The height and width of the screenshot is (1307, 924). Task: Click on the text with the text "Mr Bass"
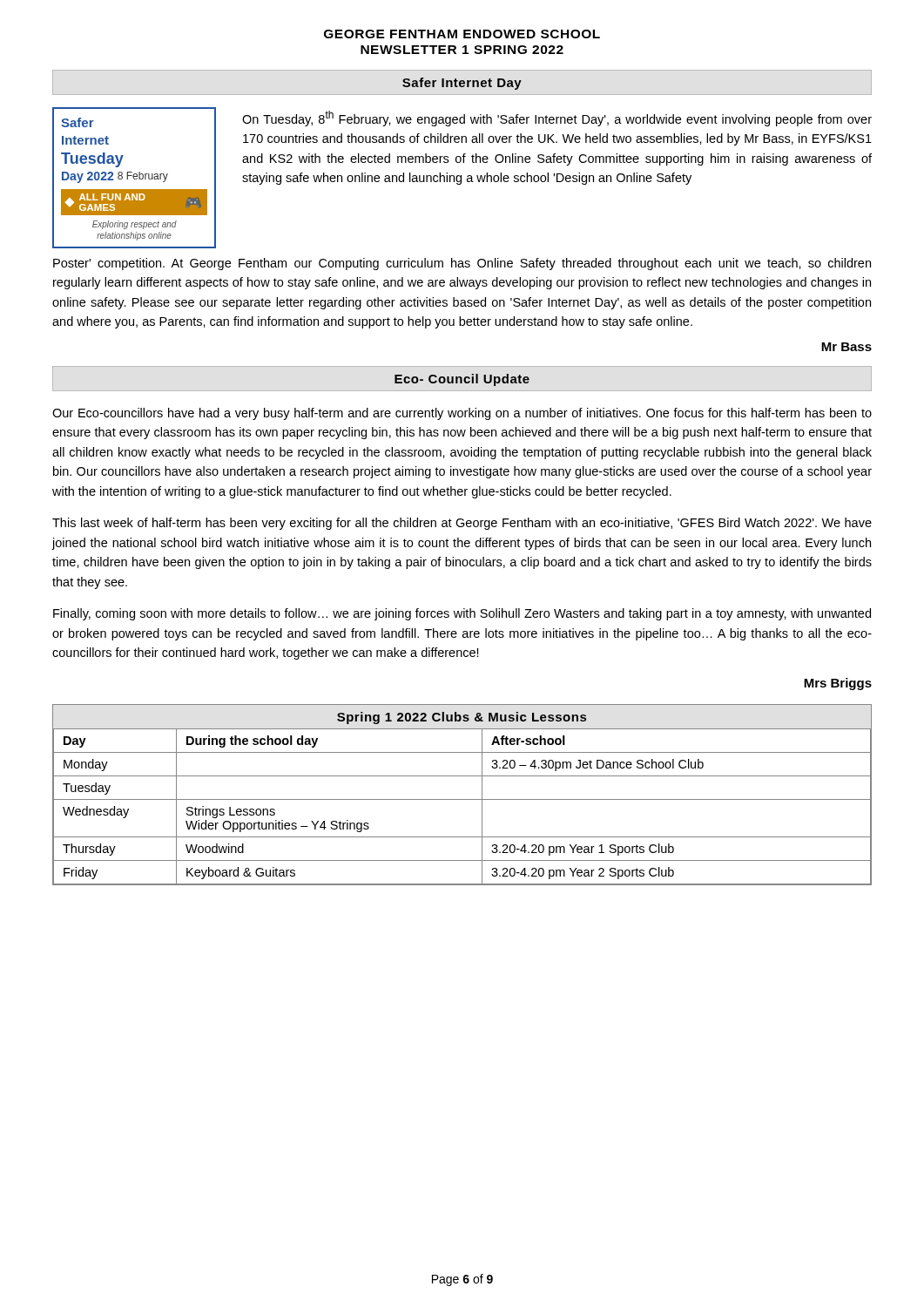846,346
